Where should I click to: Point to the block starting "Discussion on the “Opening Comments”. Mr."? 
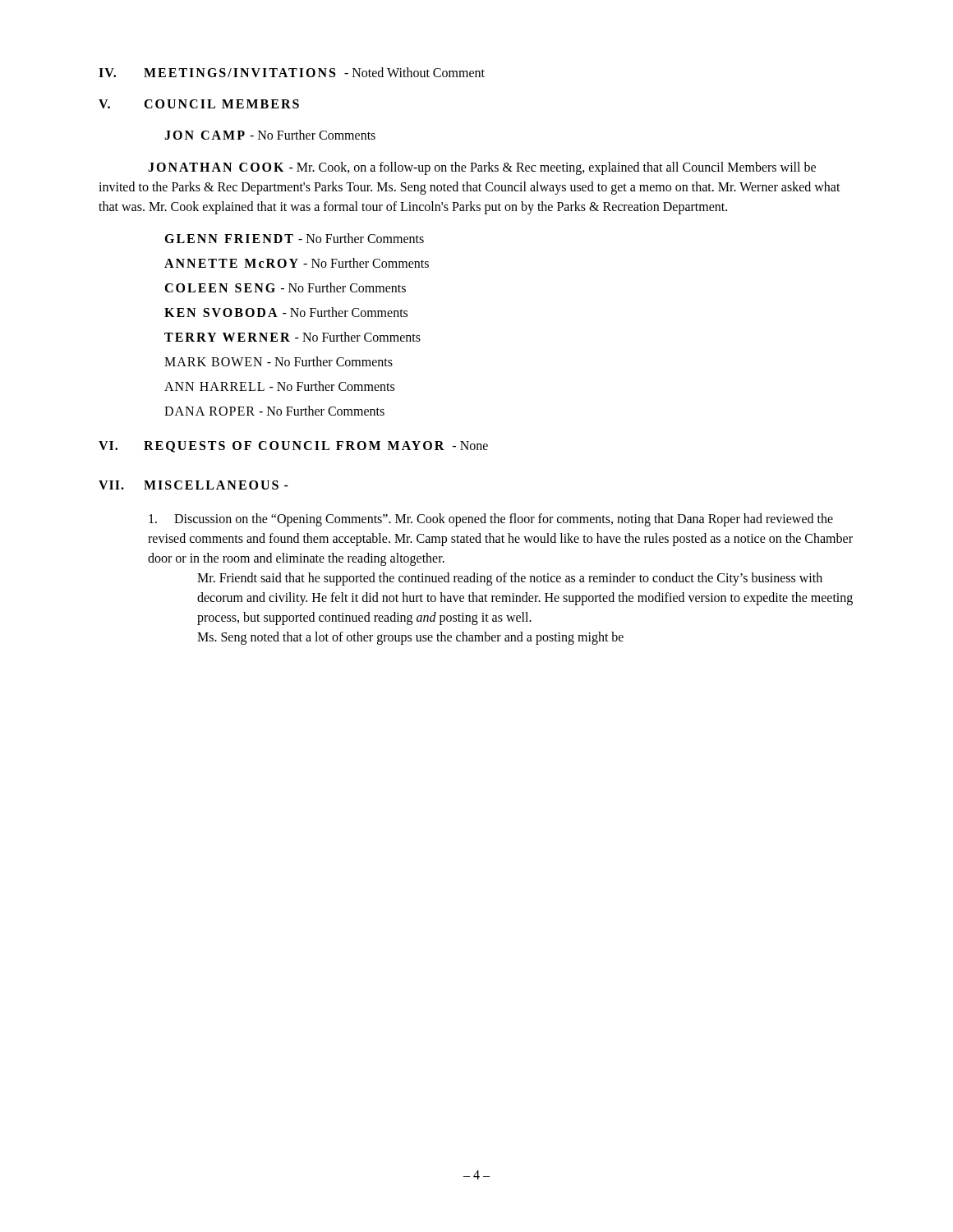pos(501,578)
